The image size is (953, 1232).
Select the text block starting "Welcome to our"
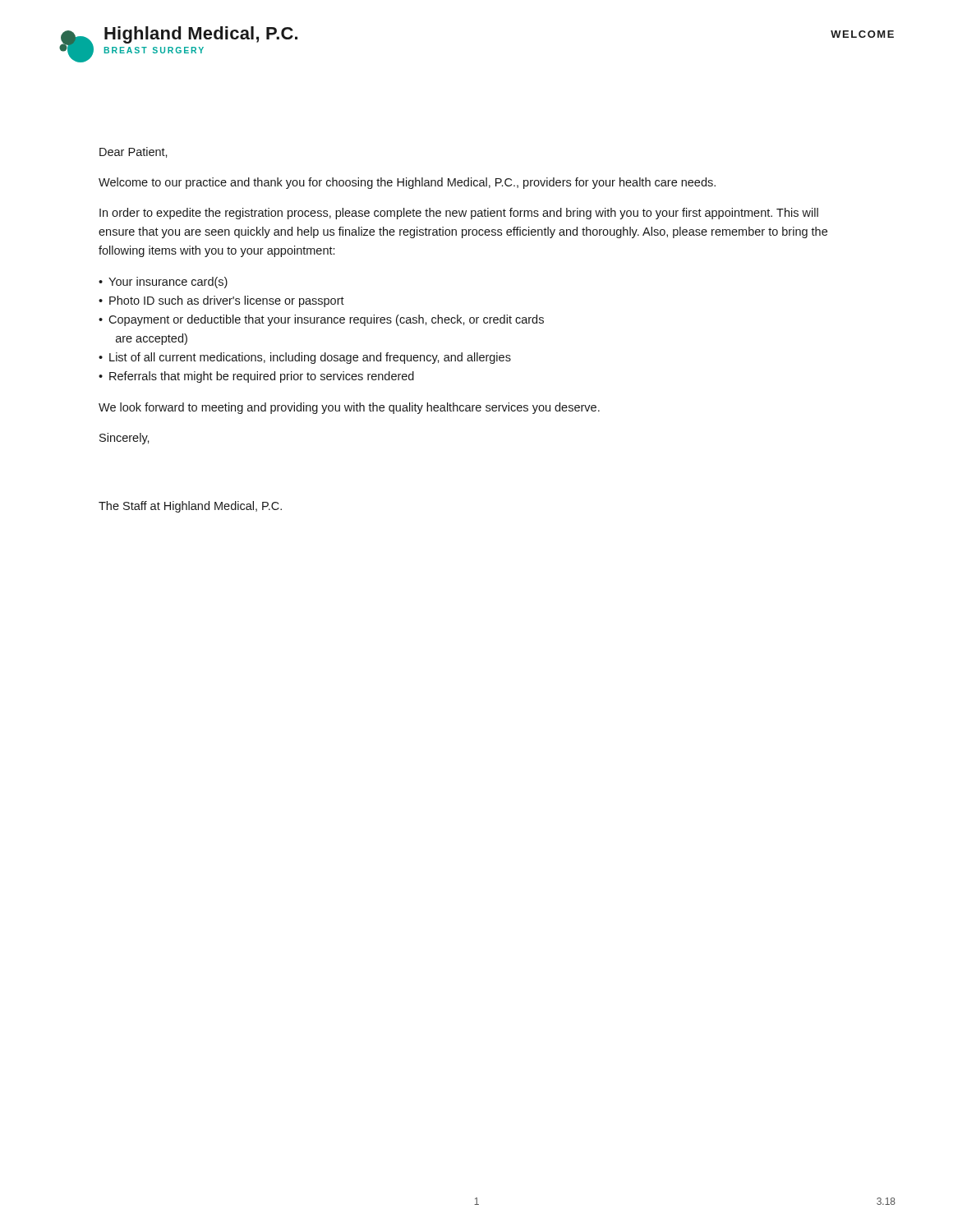(x=408, y=182)
